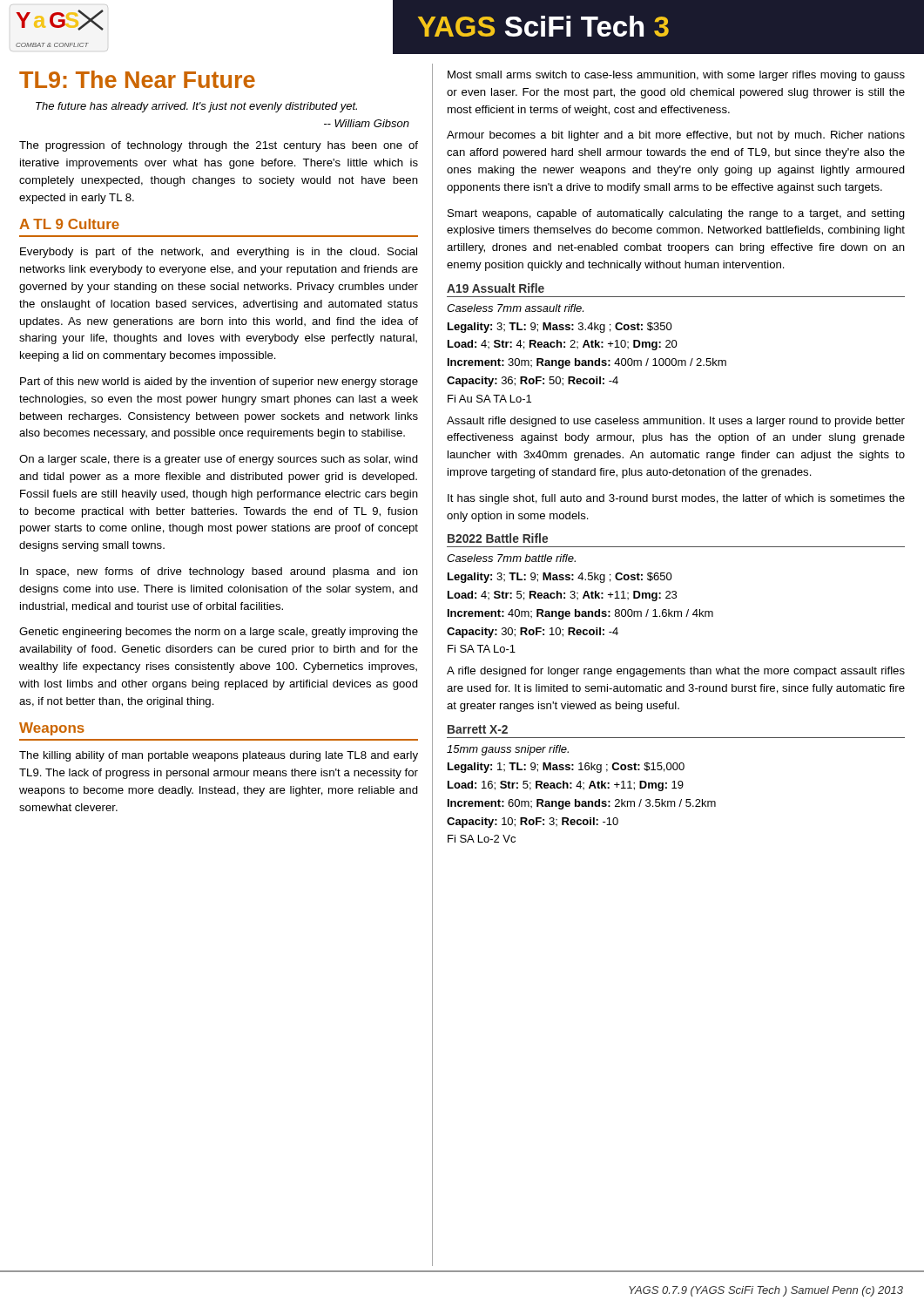
Task: Locate the block of text that opens with "The future has already arrived. It's just"
Action: click(x=197, y=106)
